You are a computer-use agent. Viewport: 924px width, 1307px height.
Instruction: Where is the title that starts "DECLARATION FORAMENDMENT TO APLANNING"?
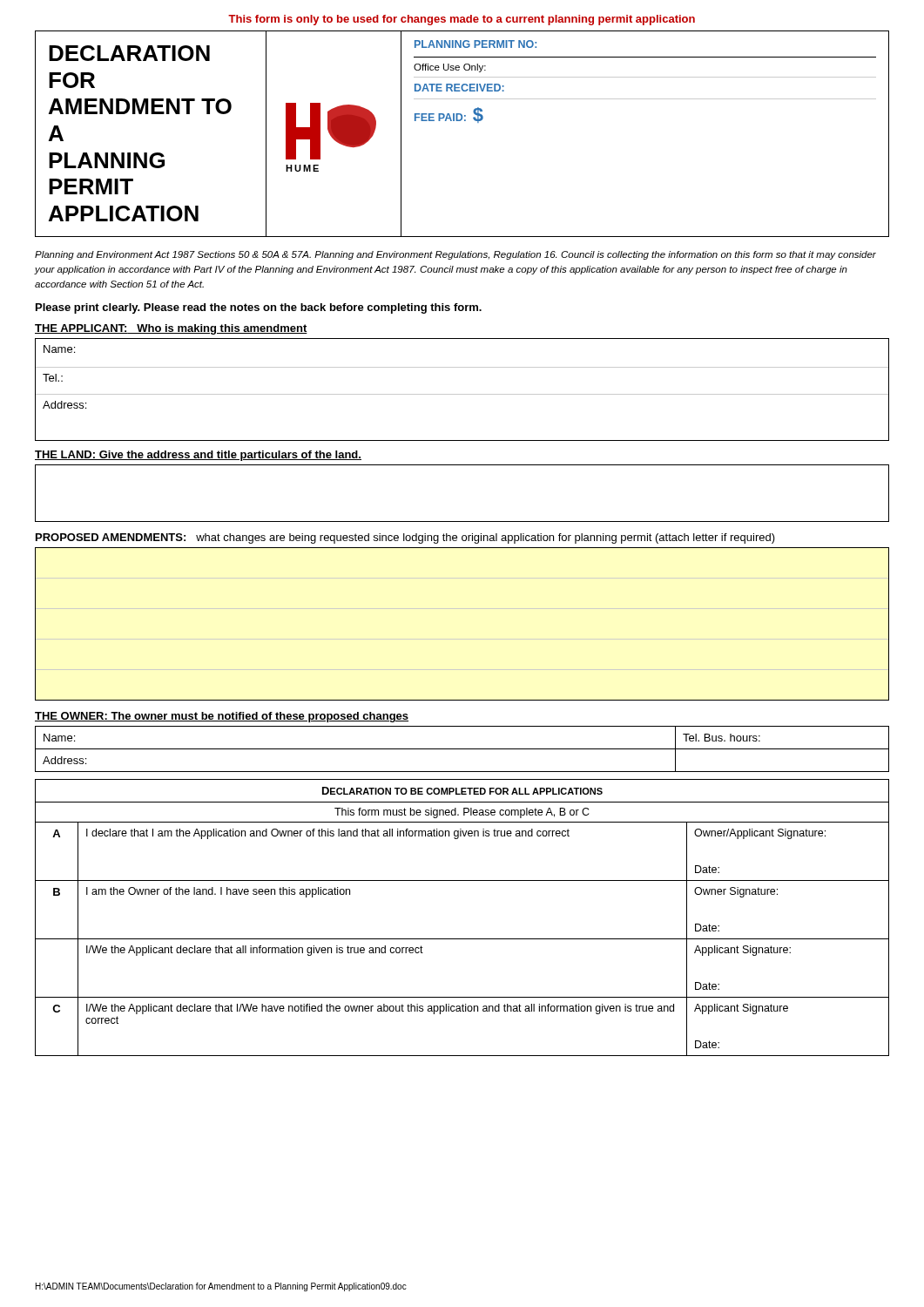(x=129, y=53)
